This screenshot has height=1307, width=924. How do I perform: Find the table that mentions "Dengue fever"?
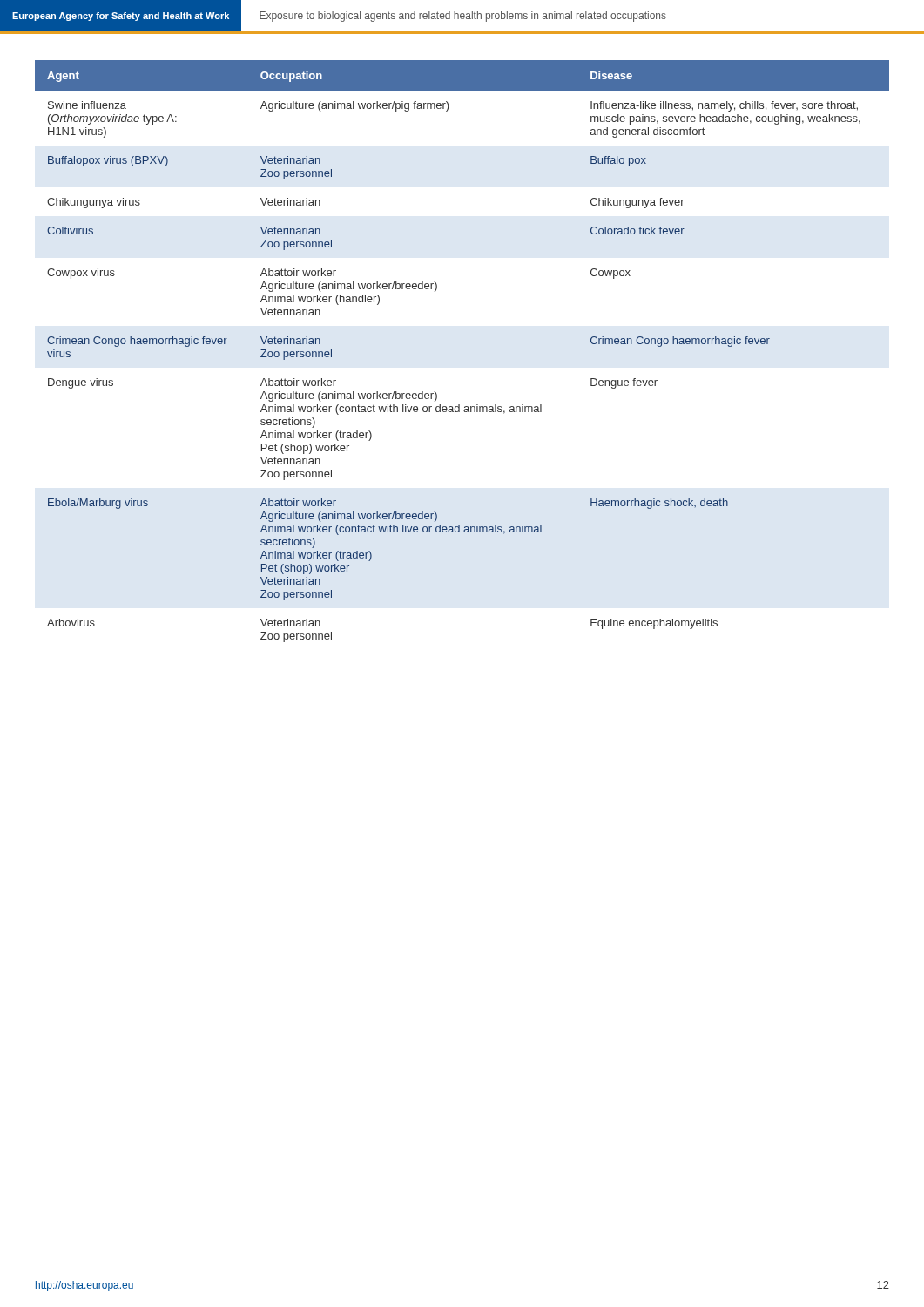coord(462,355)
